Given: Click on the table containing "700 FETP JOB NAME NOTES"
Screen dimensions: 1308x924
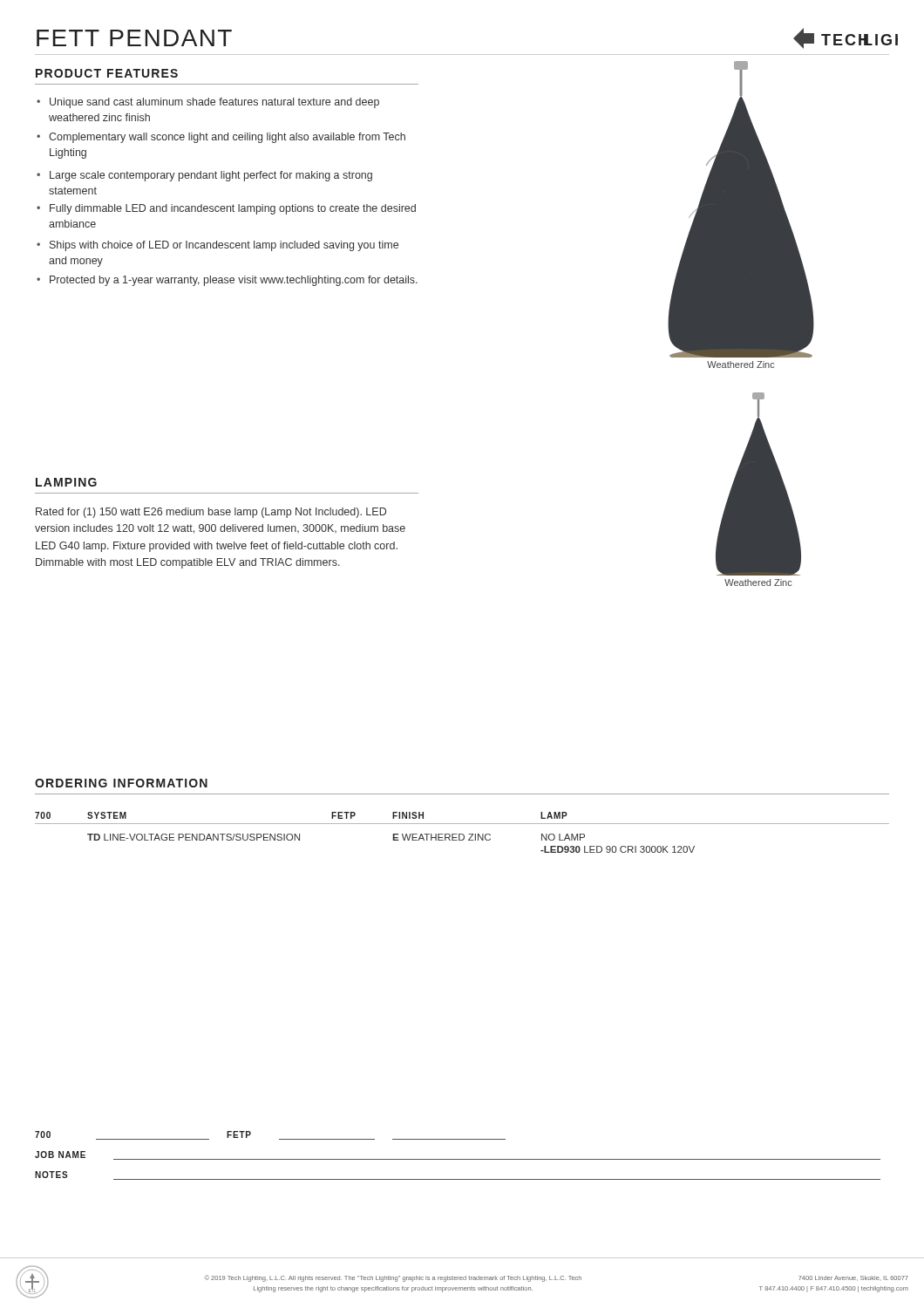Looking at the screenshot, I should (462, 1155).
